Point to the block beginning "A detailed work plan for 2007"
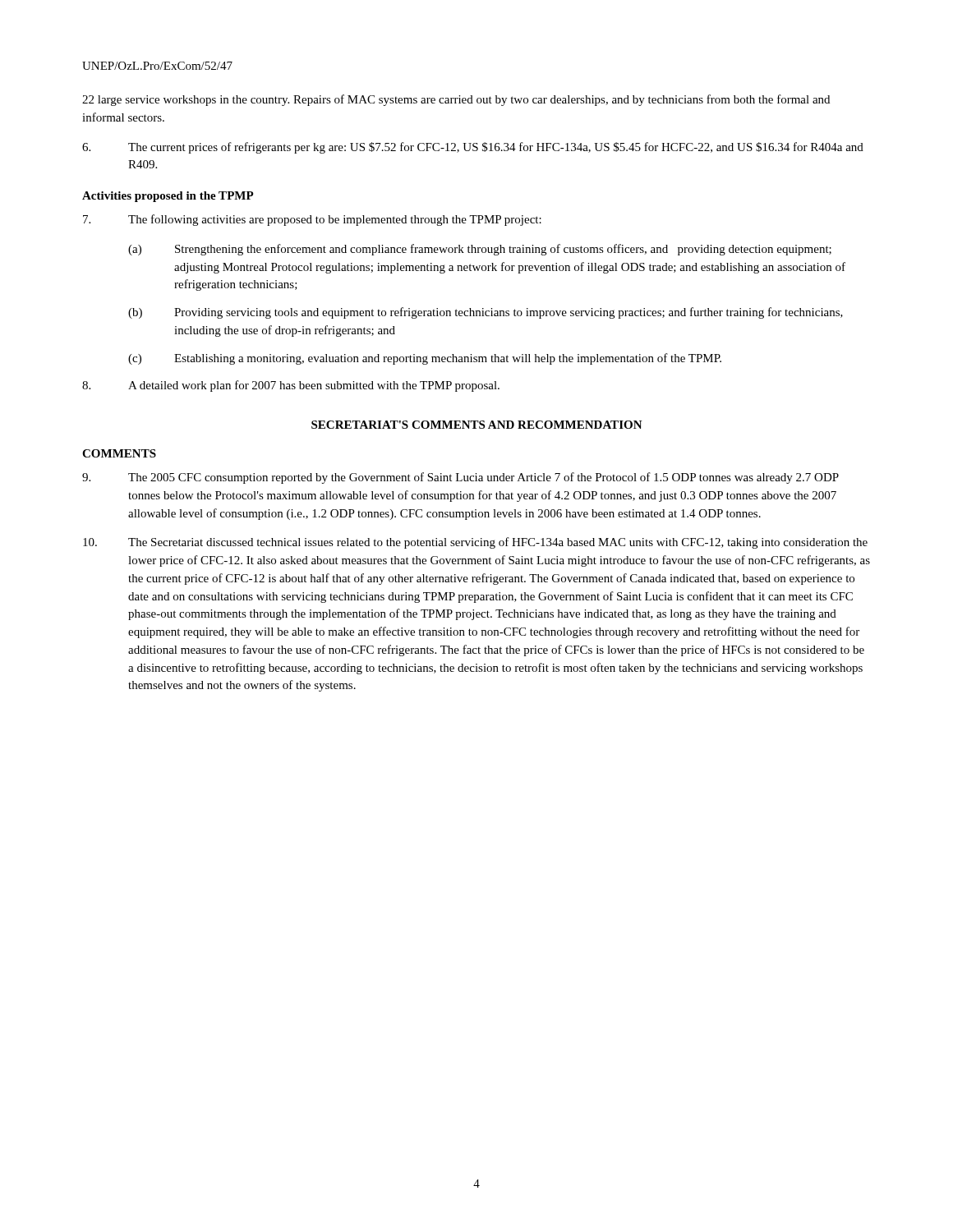 (x=476, y=386)
